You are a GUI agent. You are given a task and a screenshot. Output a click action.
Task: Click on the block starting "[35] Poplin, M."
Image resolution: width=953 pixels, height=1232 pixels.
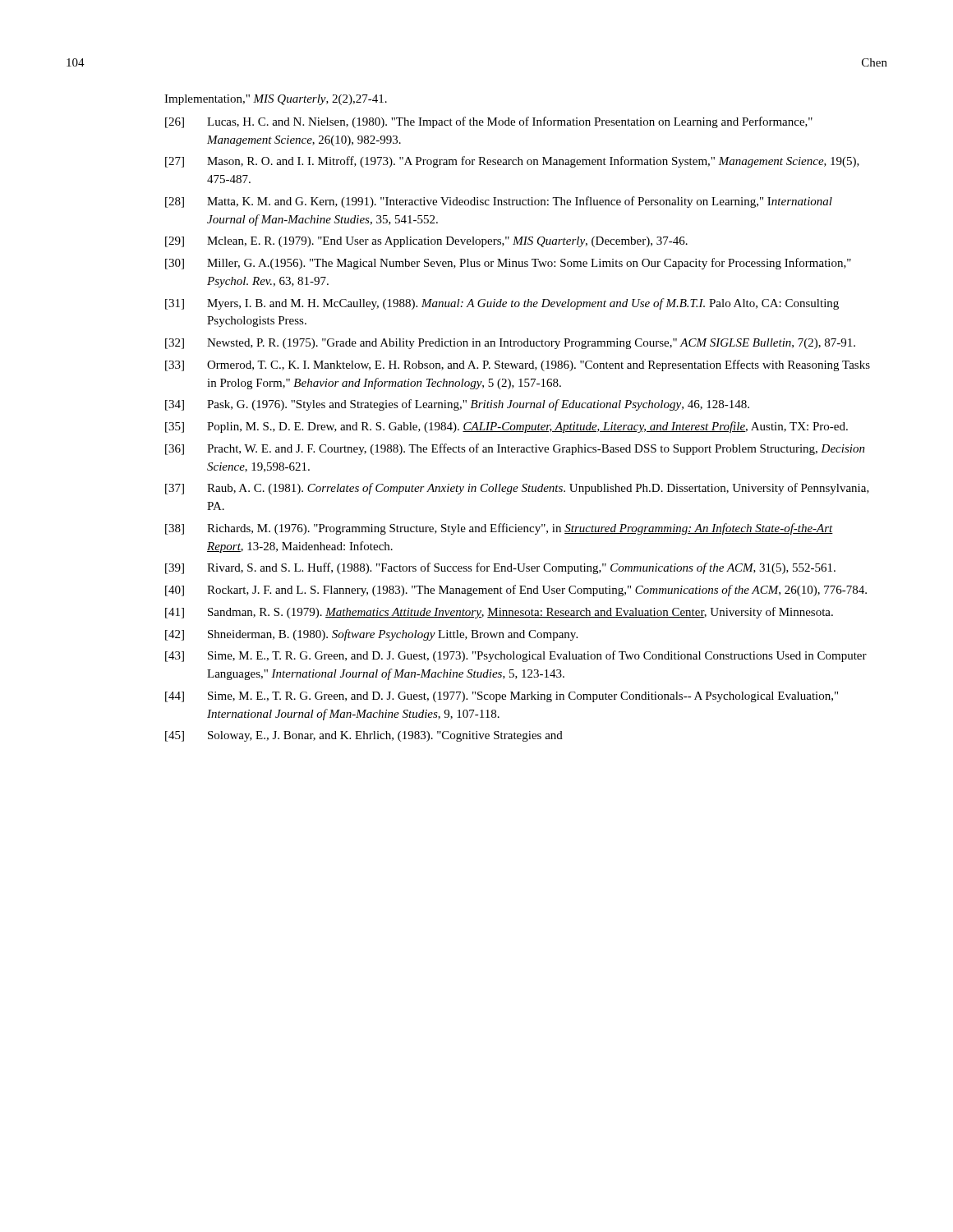click(518, 427)
